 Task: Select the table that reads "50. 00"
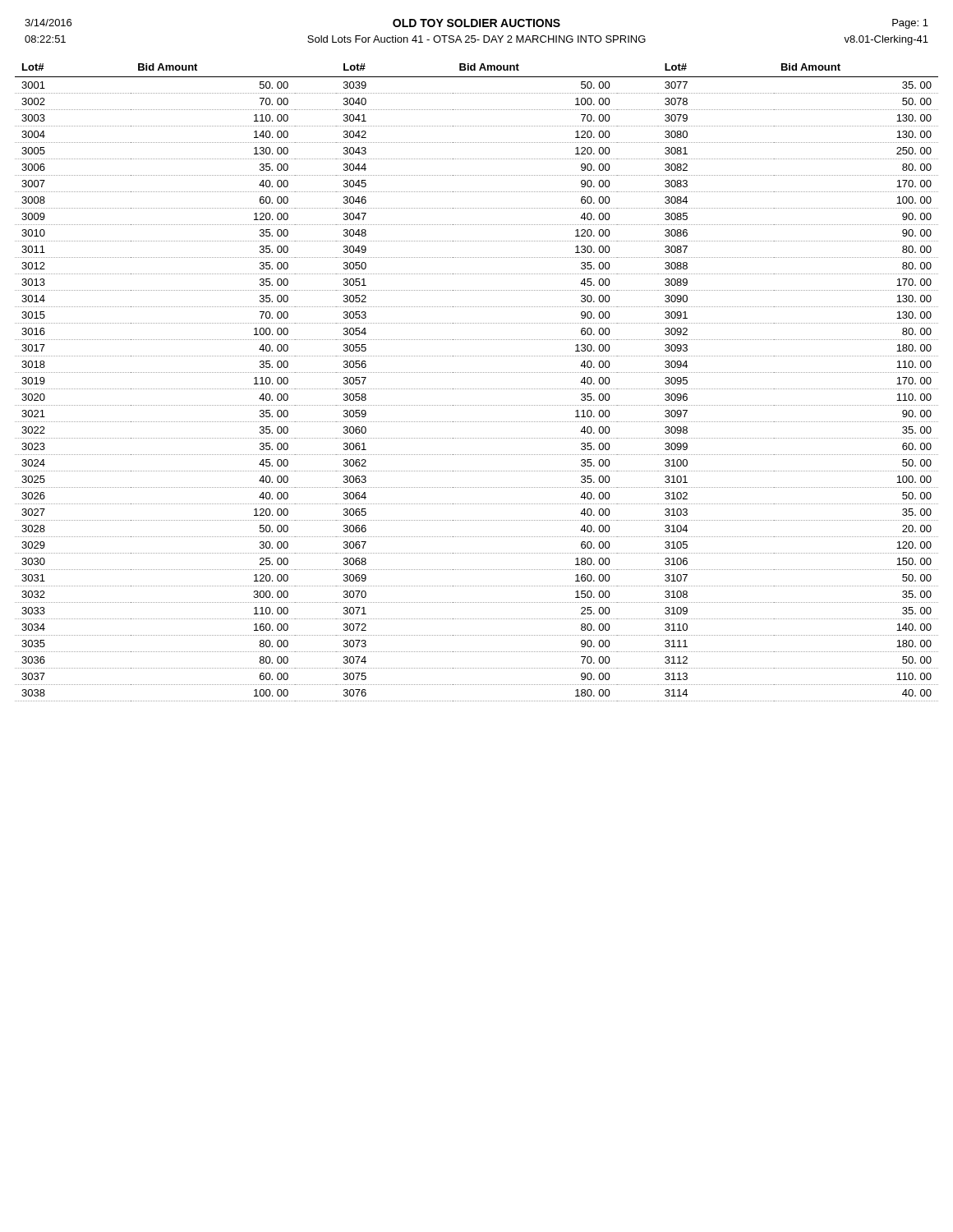476,380
